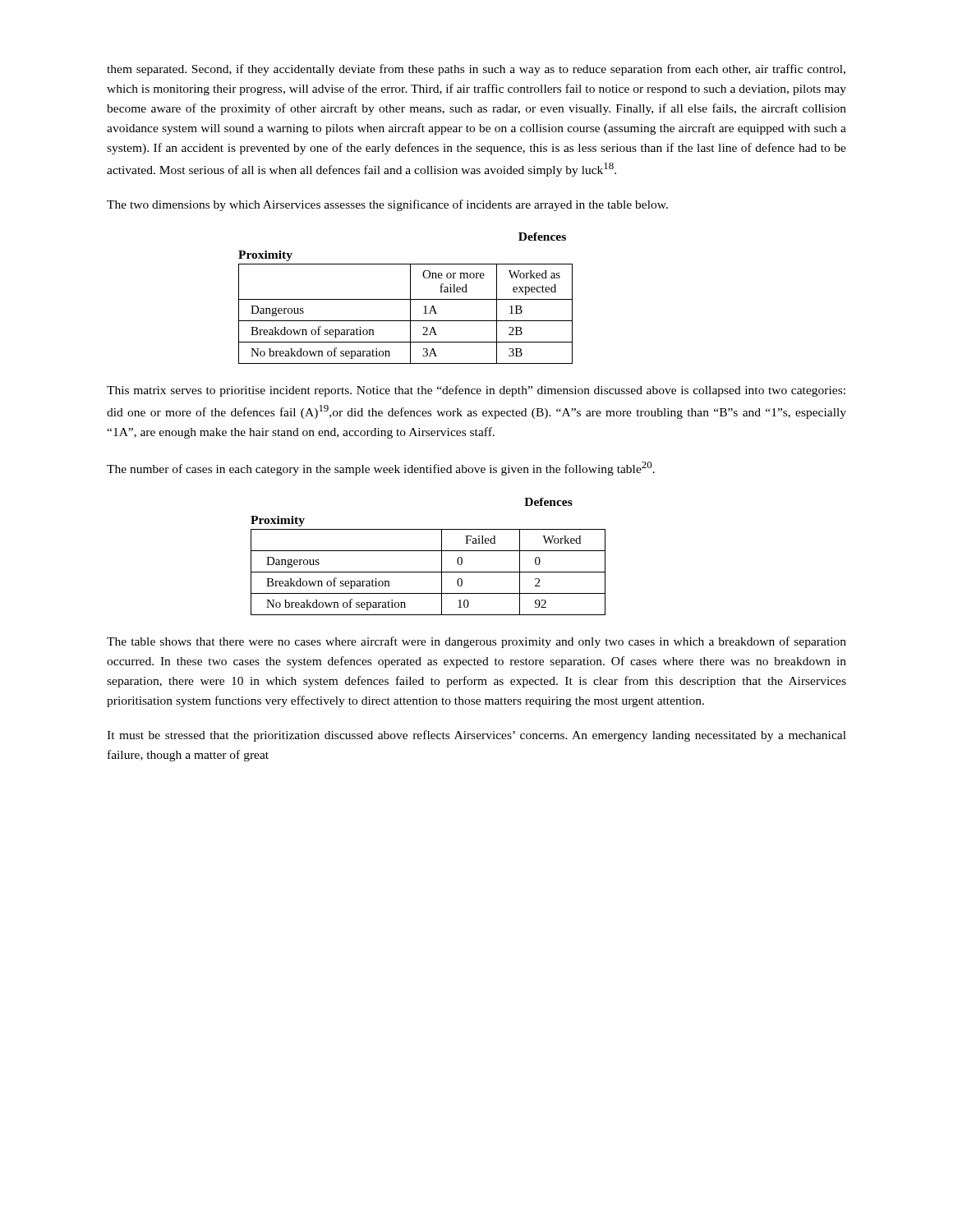Select the text block starting "The table shows that there"
Image resolution: width=953 pixels, height=1232 pixels.
476,670
